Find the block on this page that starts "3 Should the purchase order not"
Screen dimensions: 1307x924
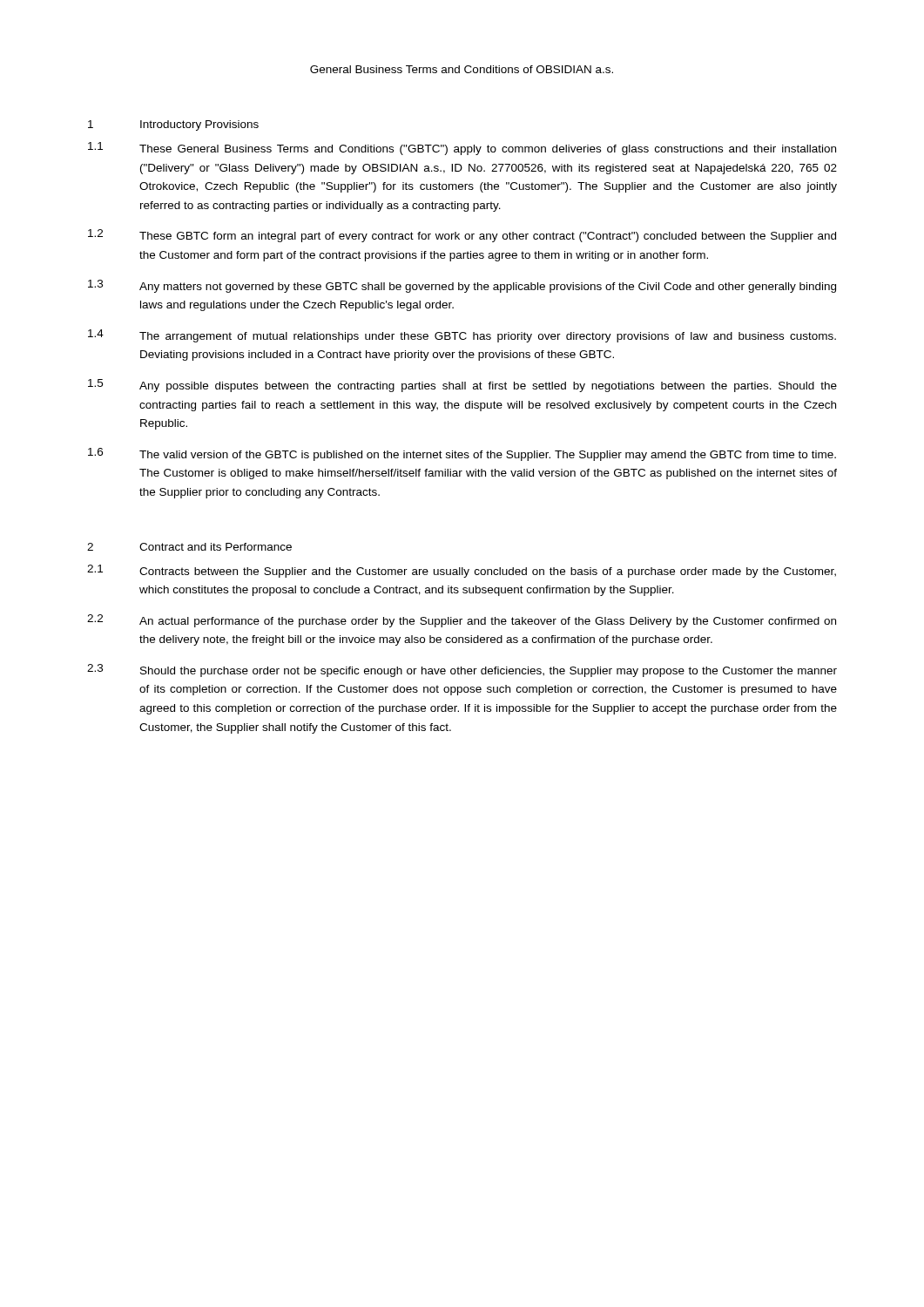[462, 699]
